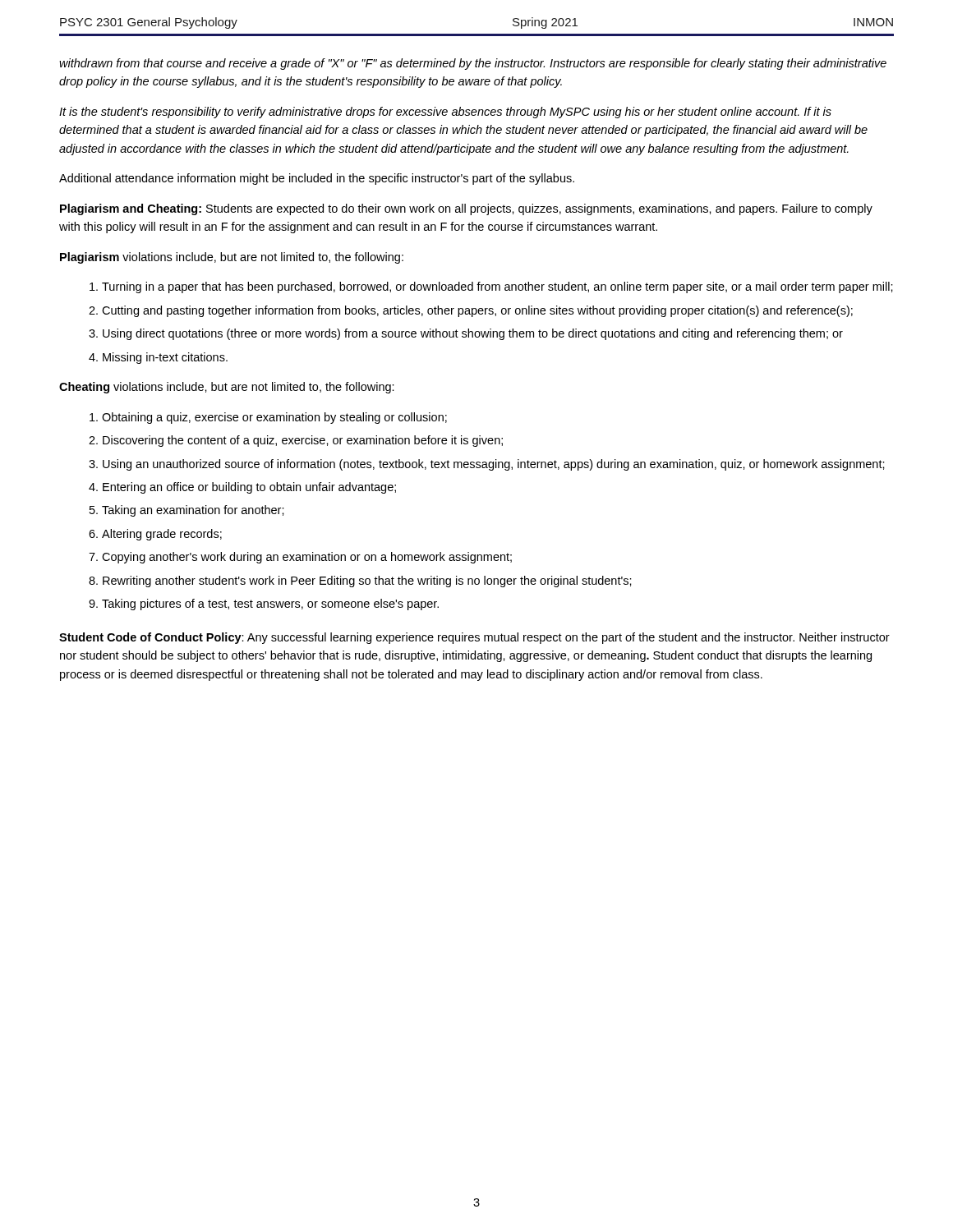Click on the element starting "Turning in a paper that has been purchased,"

point(498,287)
